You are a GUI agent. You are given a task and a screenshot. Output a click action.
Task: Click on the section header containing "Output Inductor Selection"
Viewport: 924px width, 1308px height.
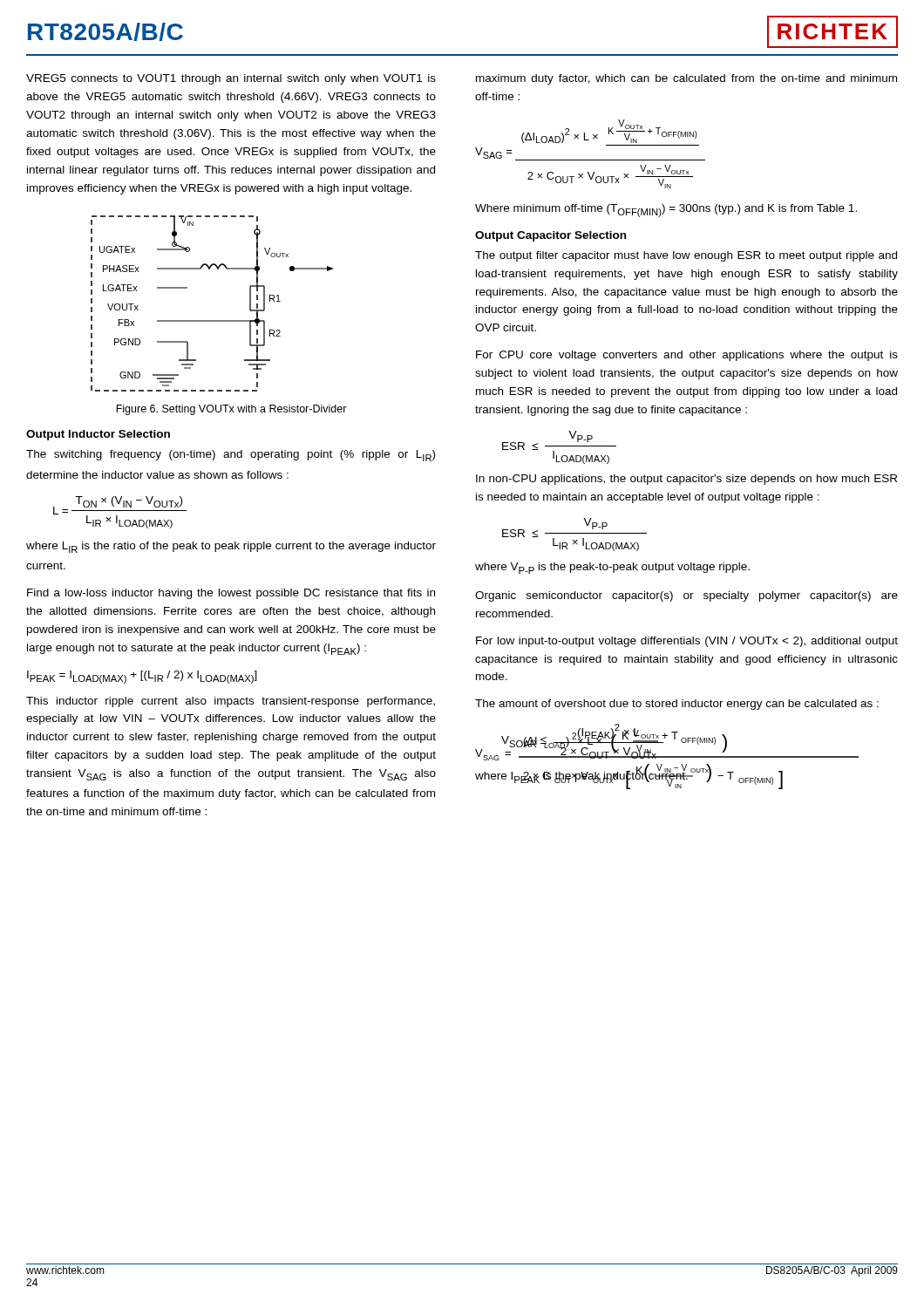point(98,434)
